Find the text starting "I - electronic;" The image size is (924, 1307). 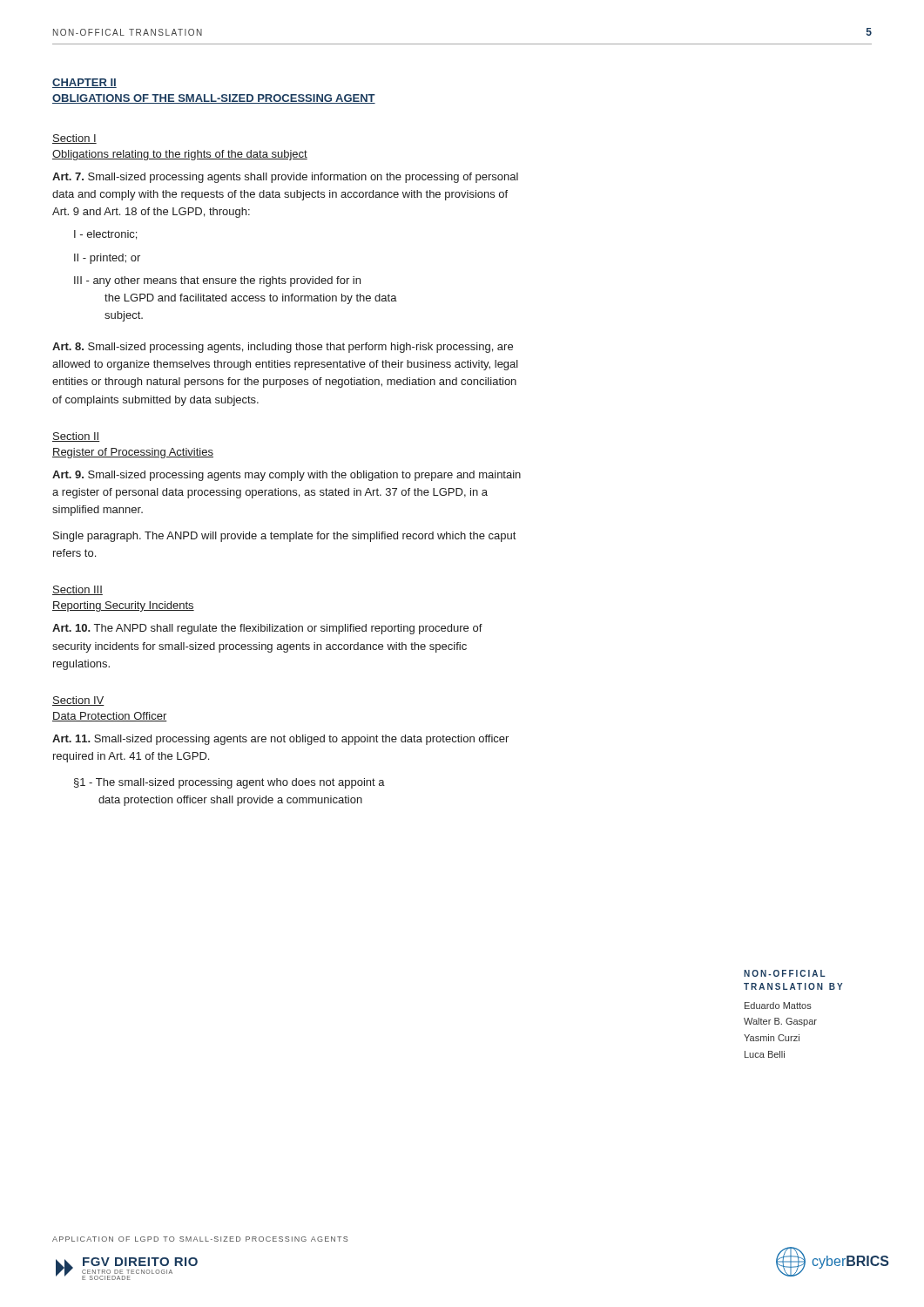click(106, 234)
